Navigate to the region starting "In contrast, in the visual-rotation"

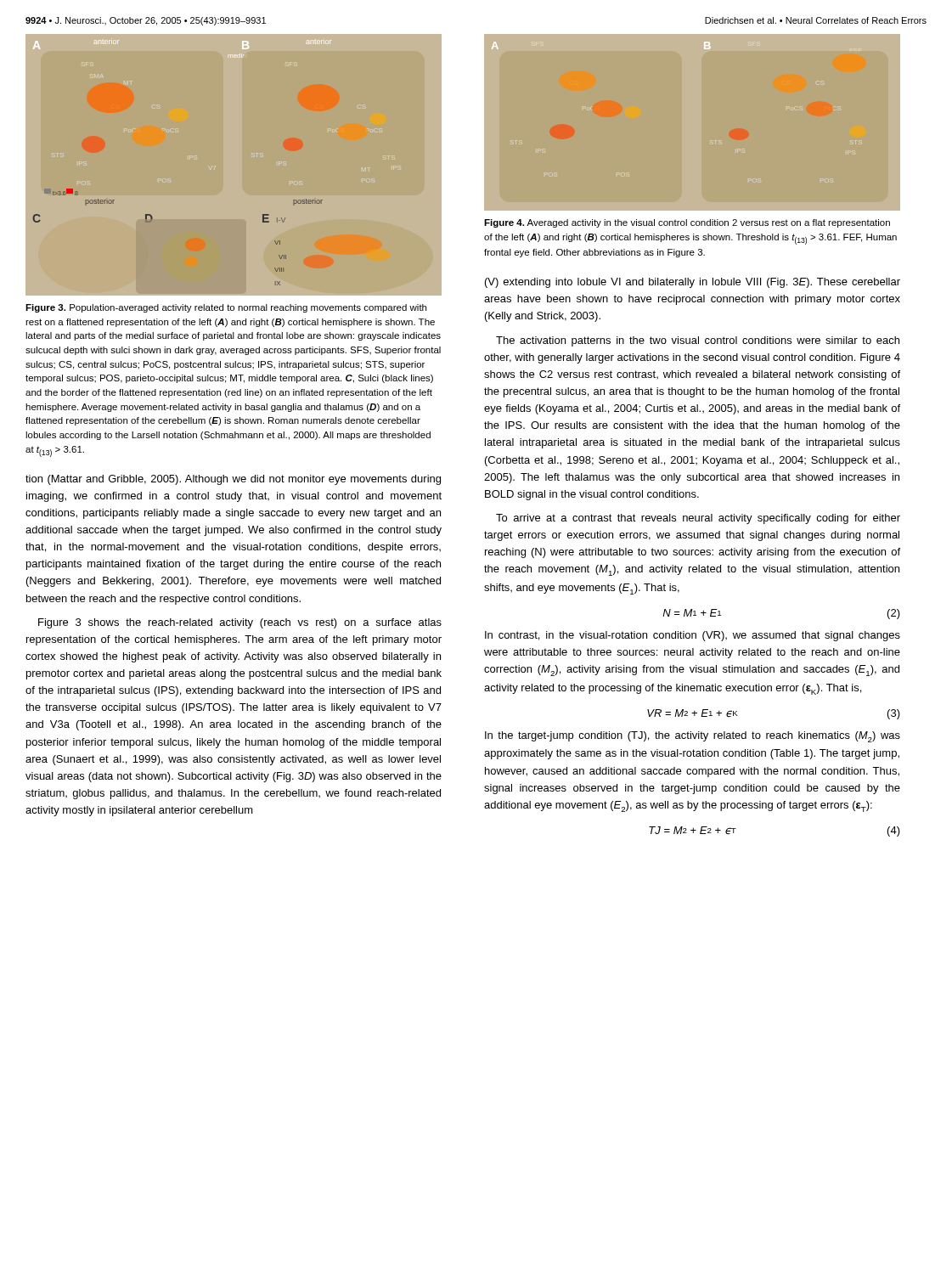point(692,662)
